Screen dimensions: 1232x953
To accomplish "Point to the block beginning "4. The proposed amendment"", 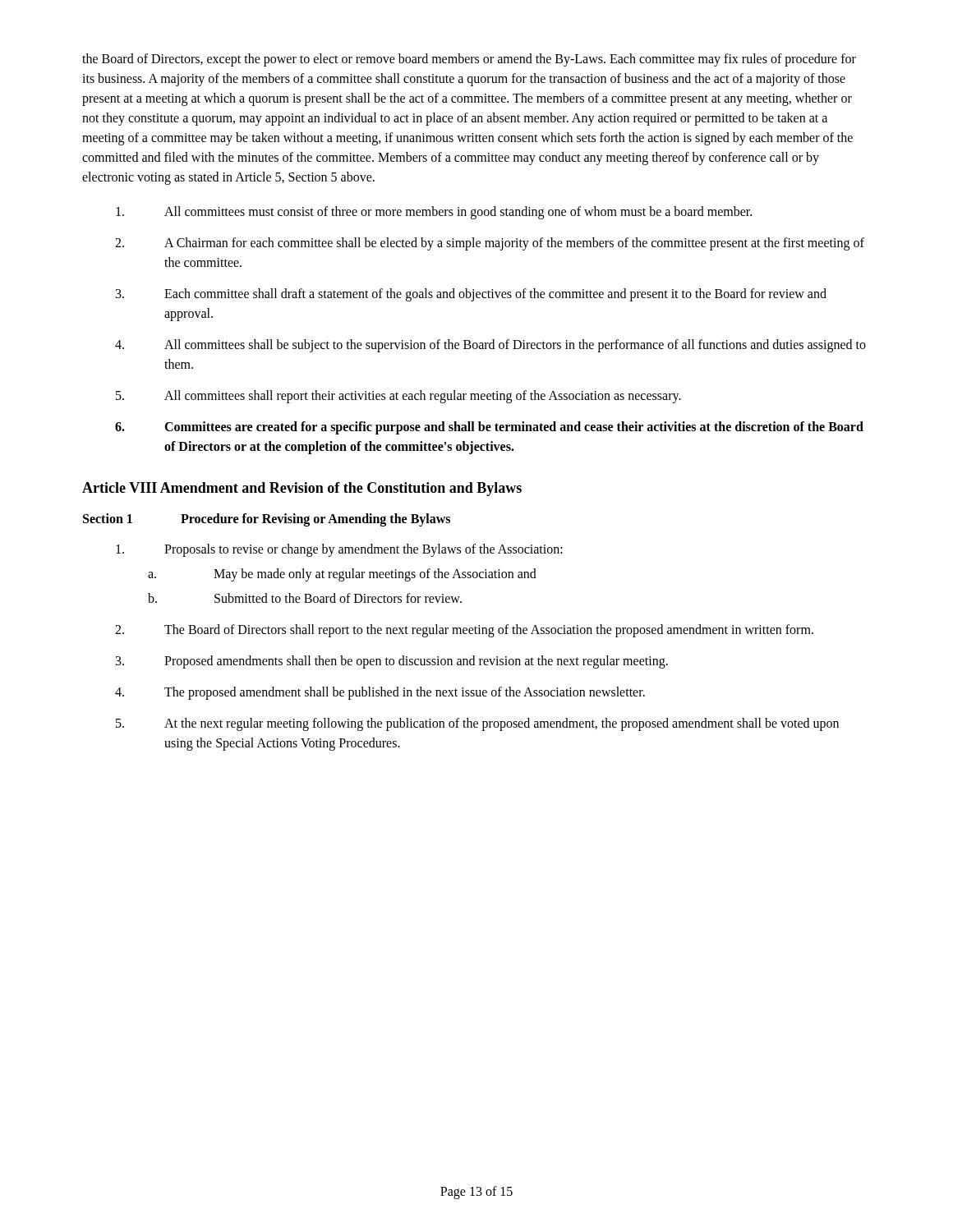I will tap(476, 692).
